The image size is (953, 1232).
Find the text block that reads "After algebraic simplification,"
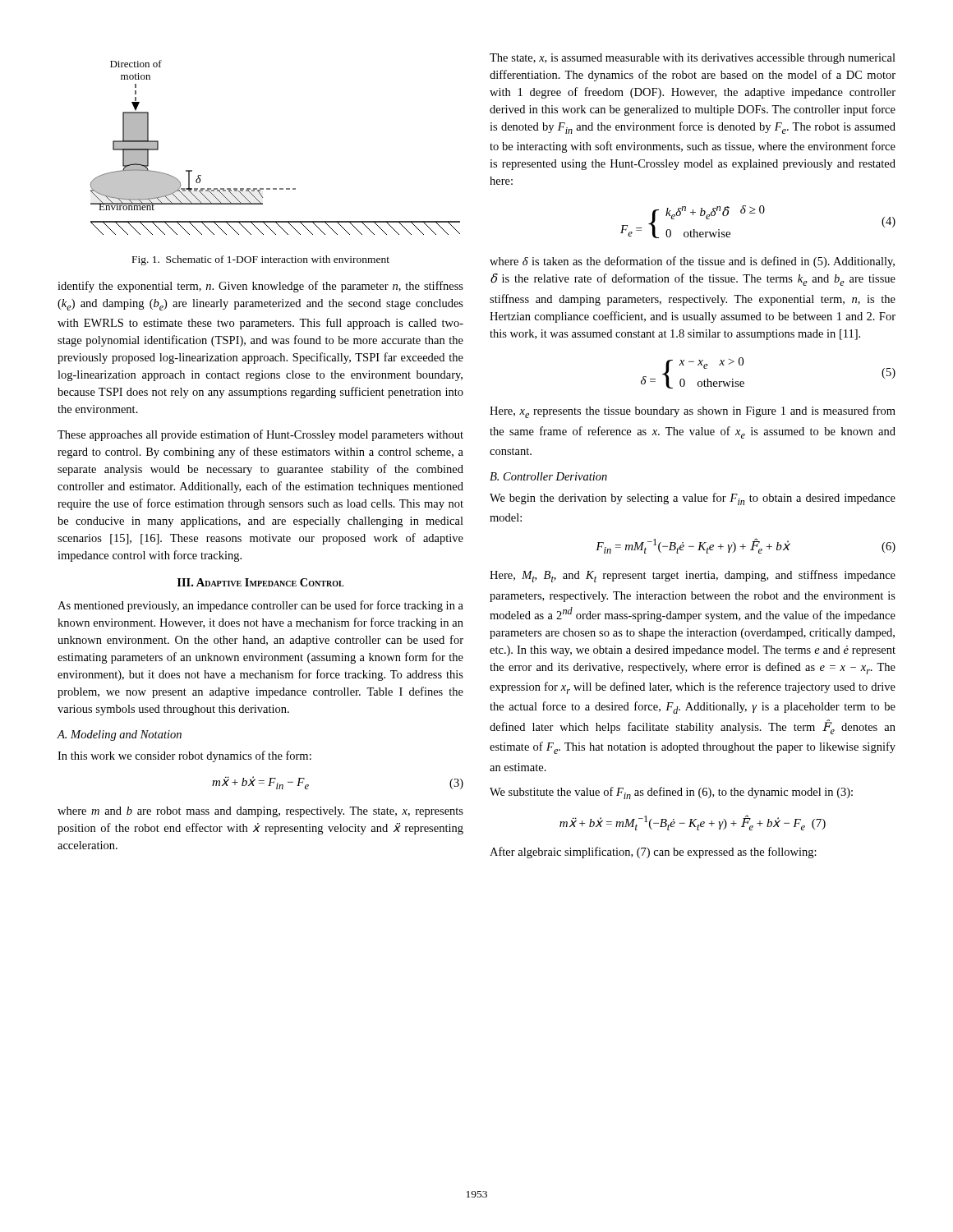693,852
